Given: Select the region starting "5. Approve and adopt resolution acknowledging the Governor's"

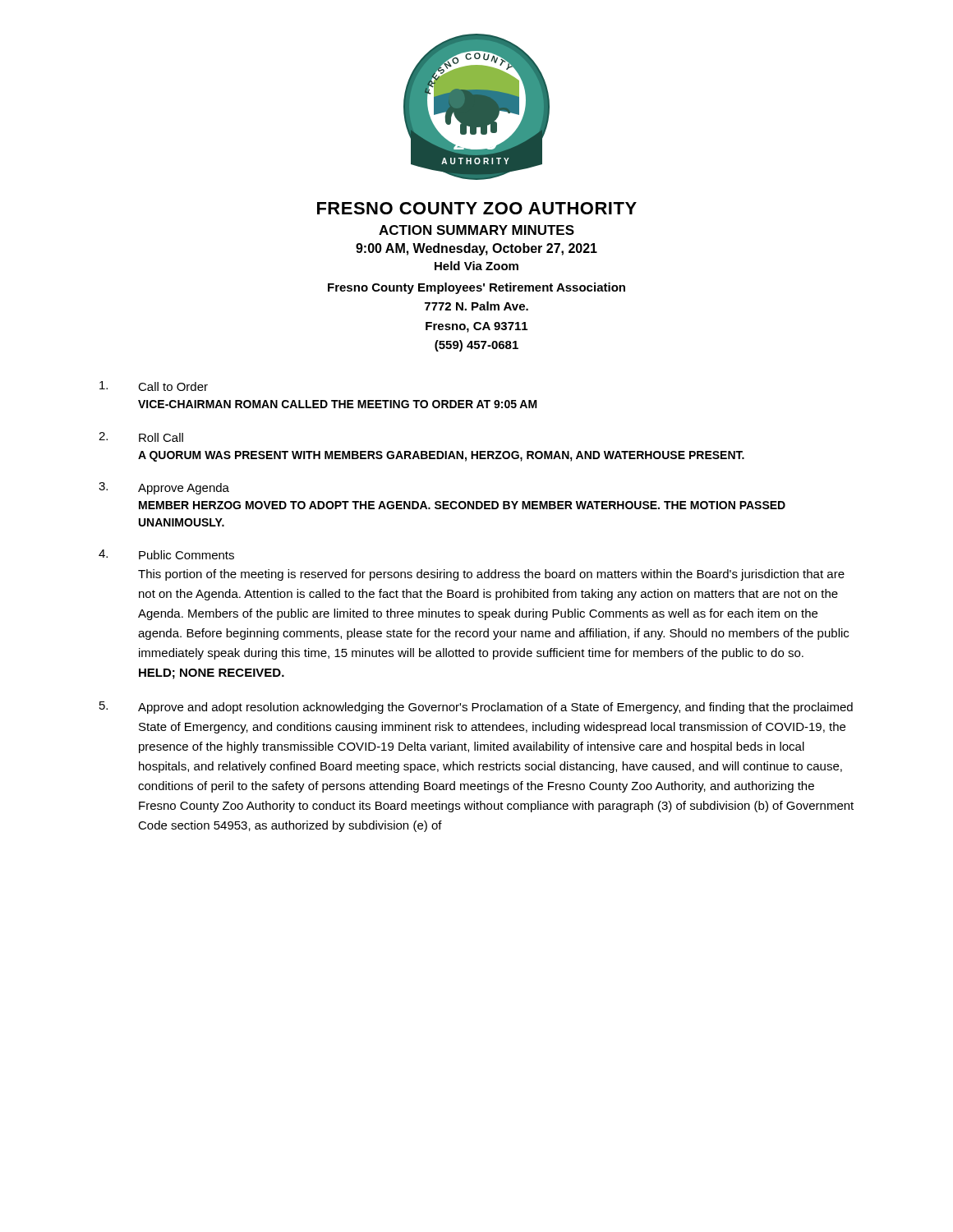Looking at the screenshot, I should (x=476, y=766).
